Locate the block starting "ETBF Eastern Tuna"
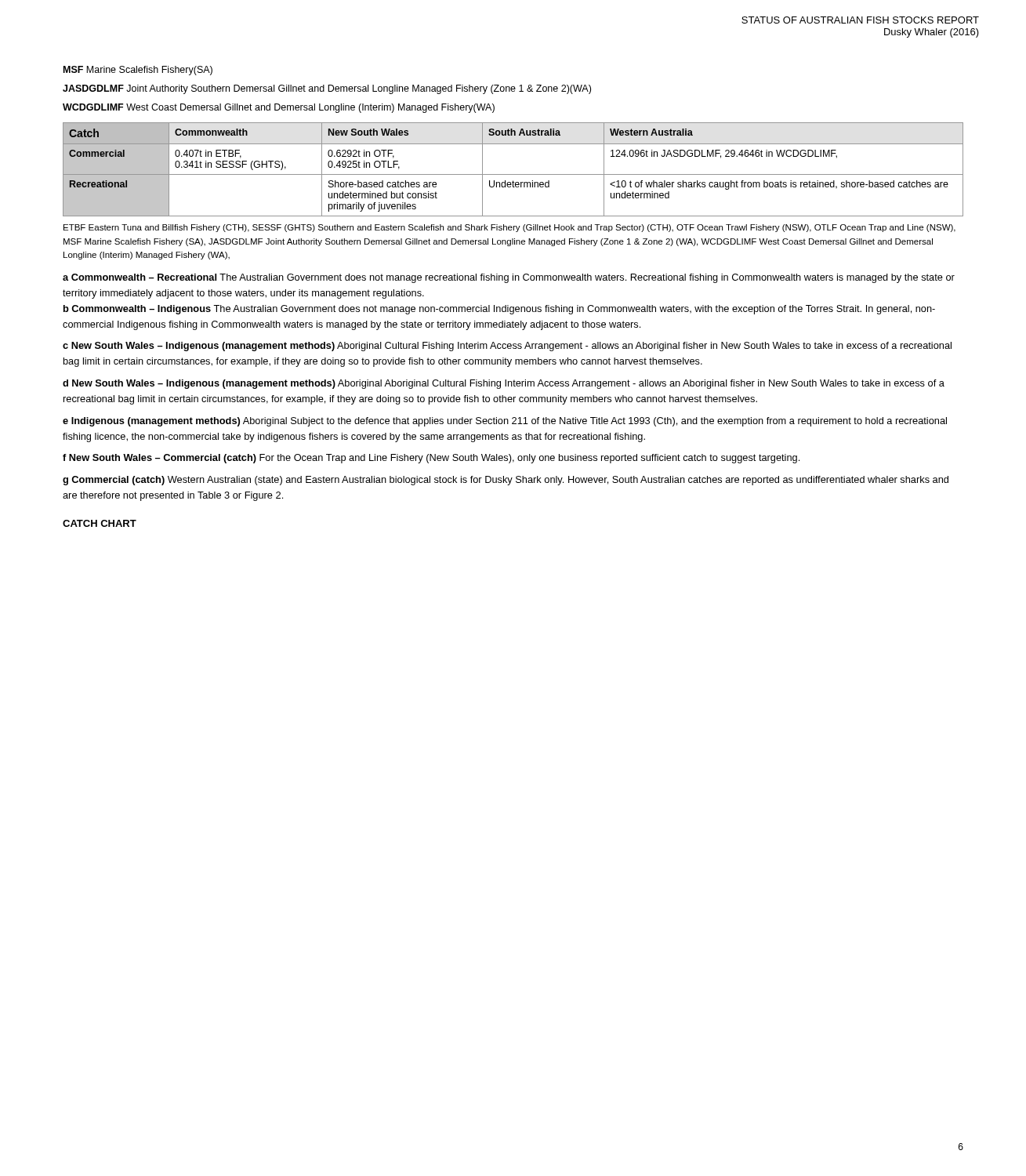This screenshot has width=1026, height=1176. [509, 241]
